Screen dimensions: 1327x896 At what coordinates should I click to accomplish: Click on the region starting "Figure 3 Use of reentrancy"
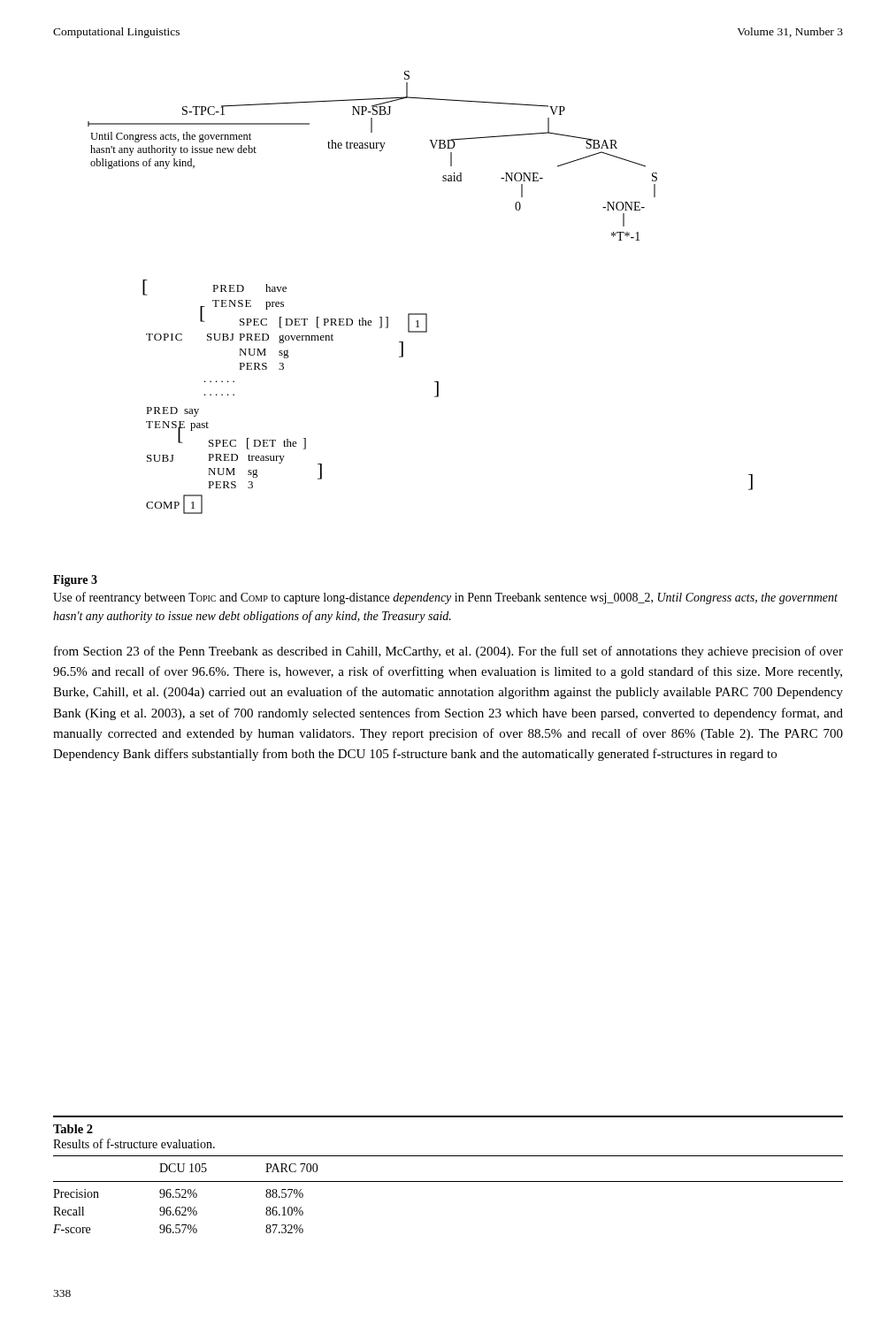(x=445, y=598)
